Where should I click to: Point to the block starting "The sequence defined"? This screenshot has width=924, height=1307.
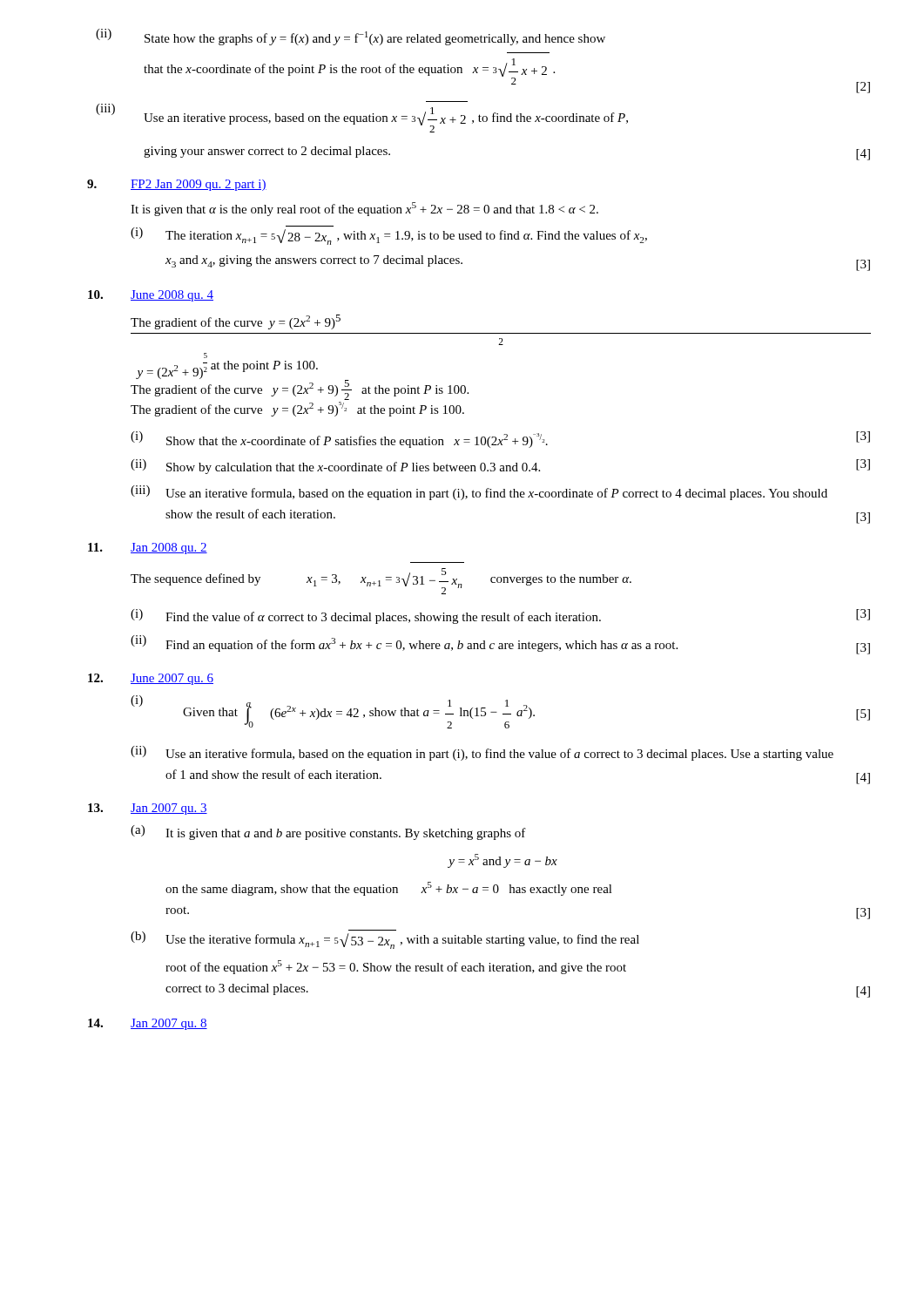381,581
